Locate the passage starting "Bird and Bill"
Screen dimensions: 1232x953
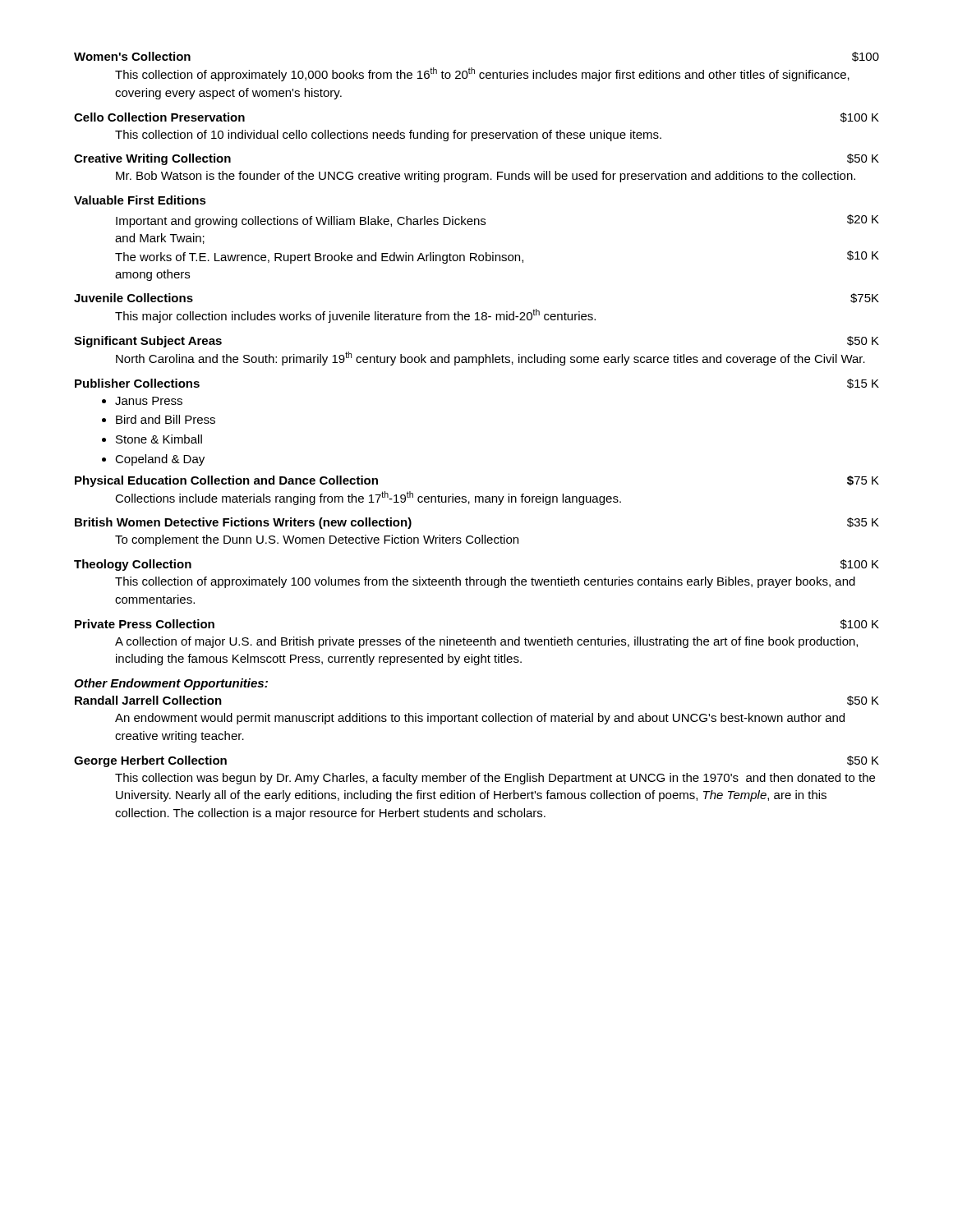click(165, 419)
